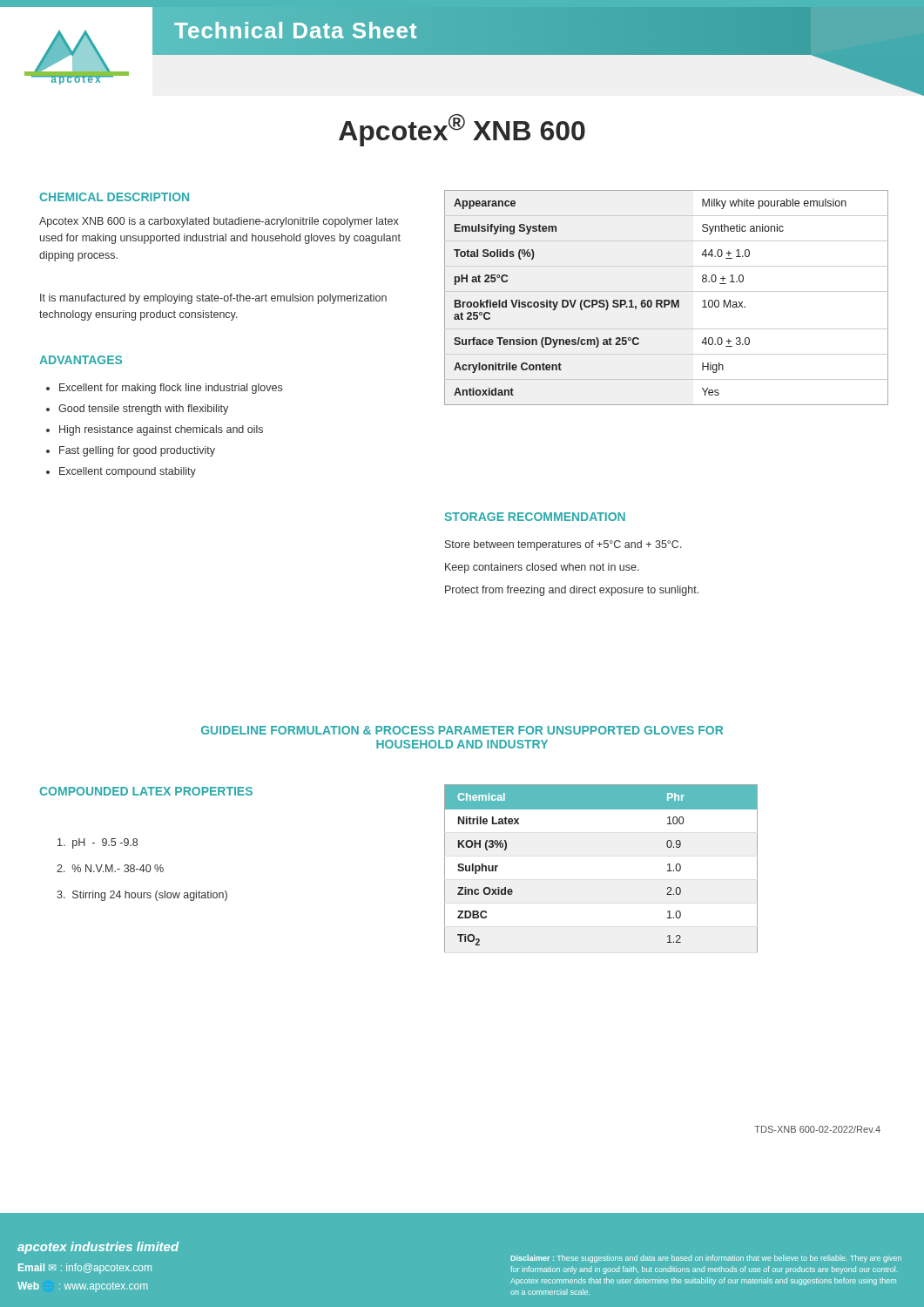924x1307 pixels.
Task: Point to "COMPOUNDED LATEX PROPERTIES"
Action: click(x=146, y=791)
